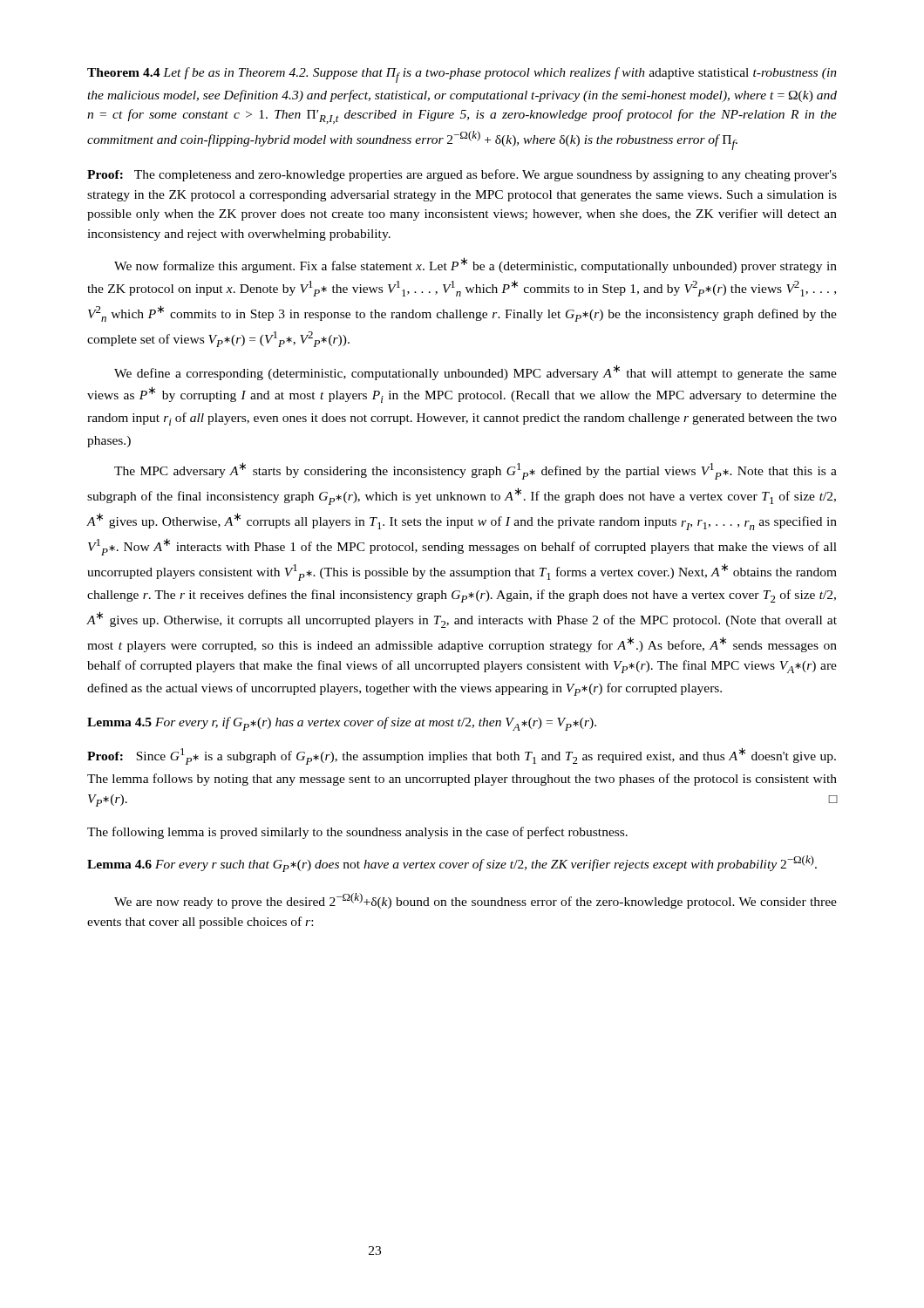Select the block starting "We define a corresponding (deterministic, computationally unbounded)"
Viewport: 924px width, 1308px height.
pyautogui.click(x=462, y=405)
